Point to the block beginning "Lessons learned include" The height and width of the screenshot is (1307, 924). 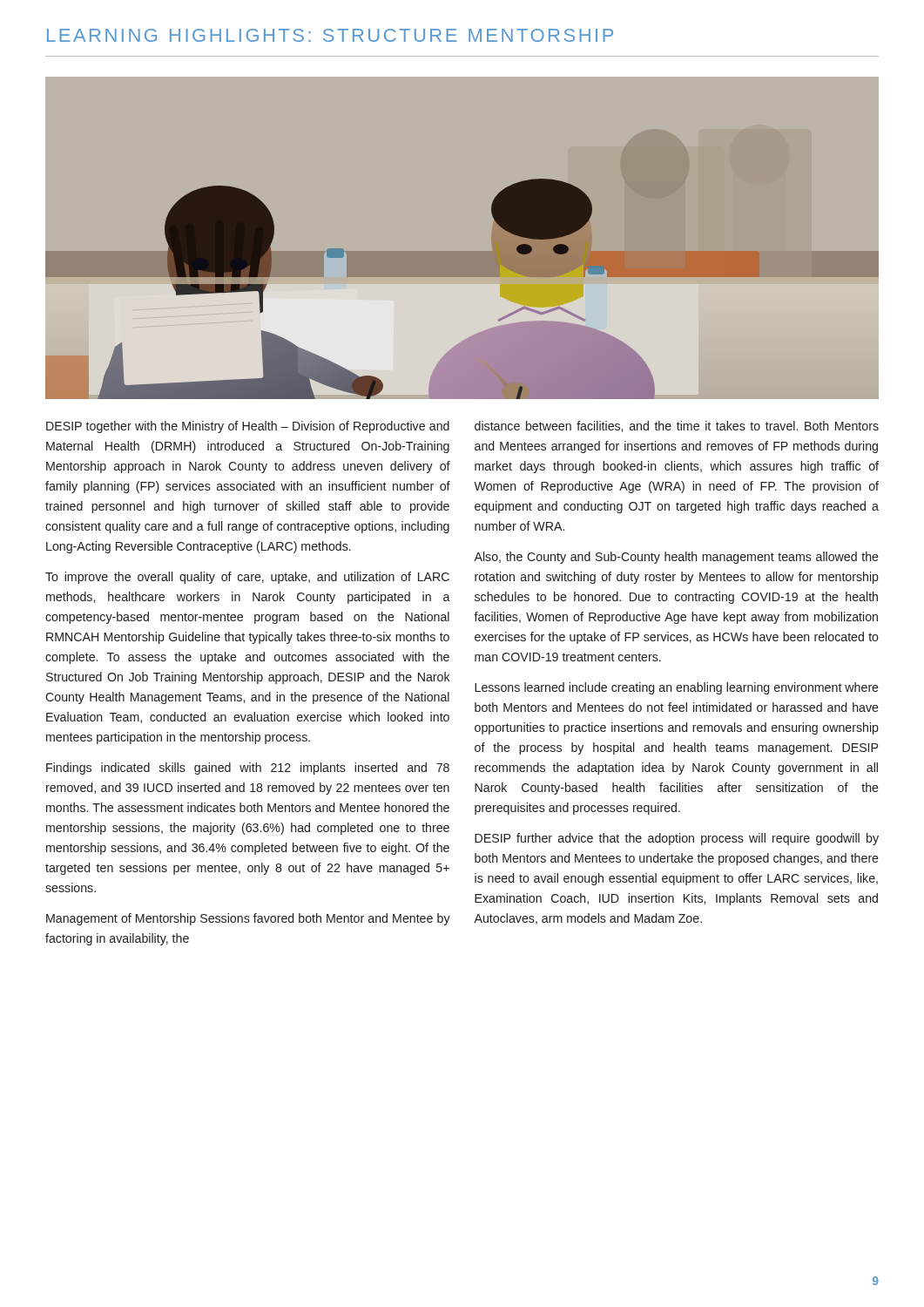(x=676, y=748)
